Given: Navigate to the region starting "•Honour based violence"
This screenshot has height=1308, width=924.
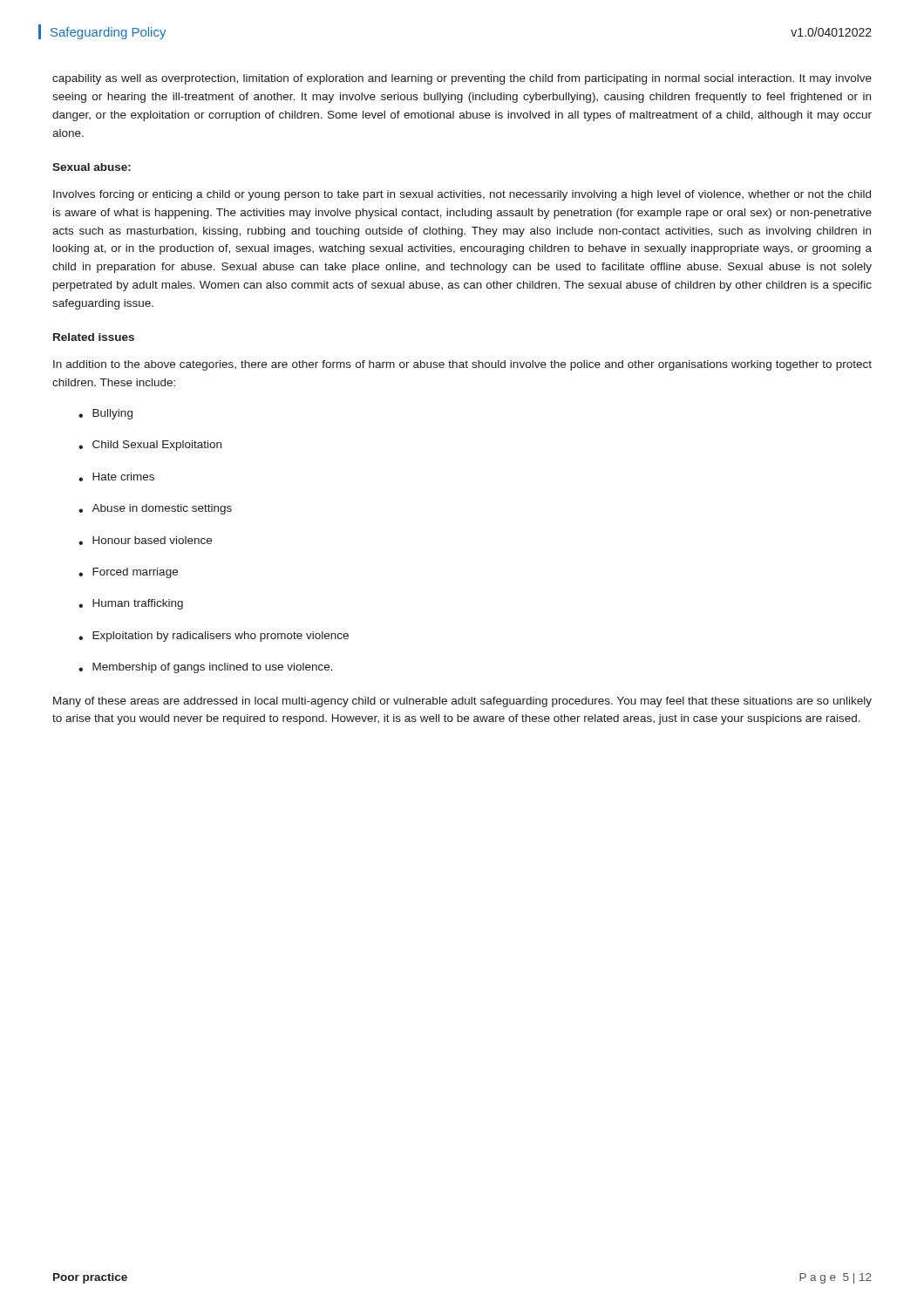Looking at the screenshot, I should (x=145, y=543).
